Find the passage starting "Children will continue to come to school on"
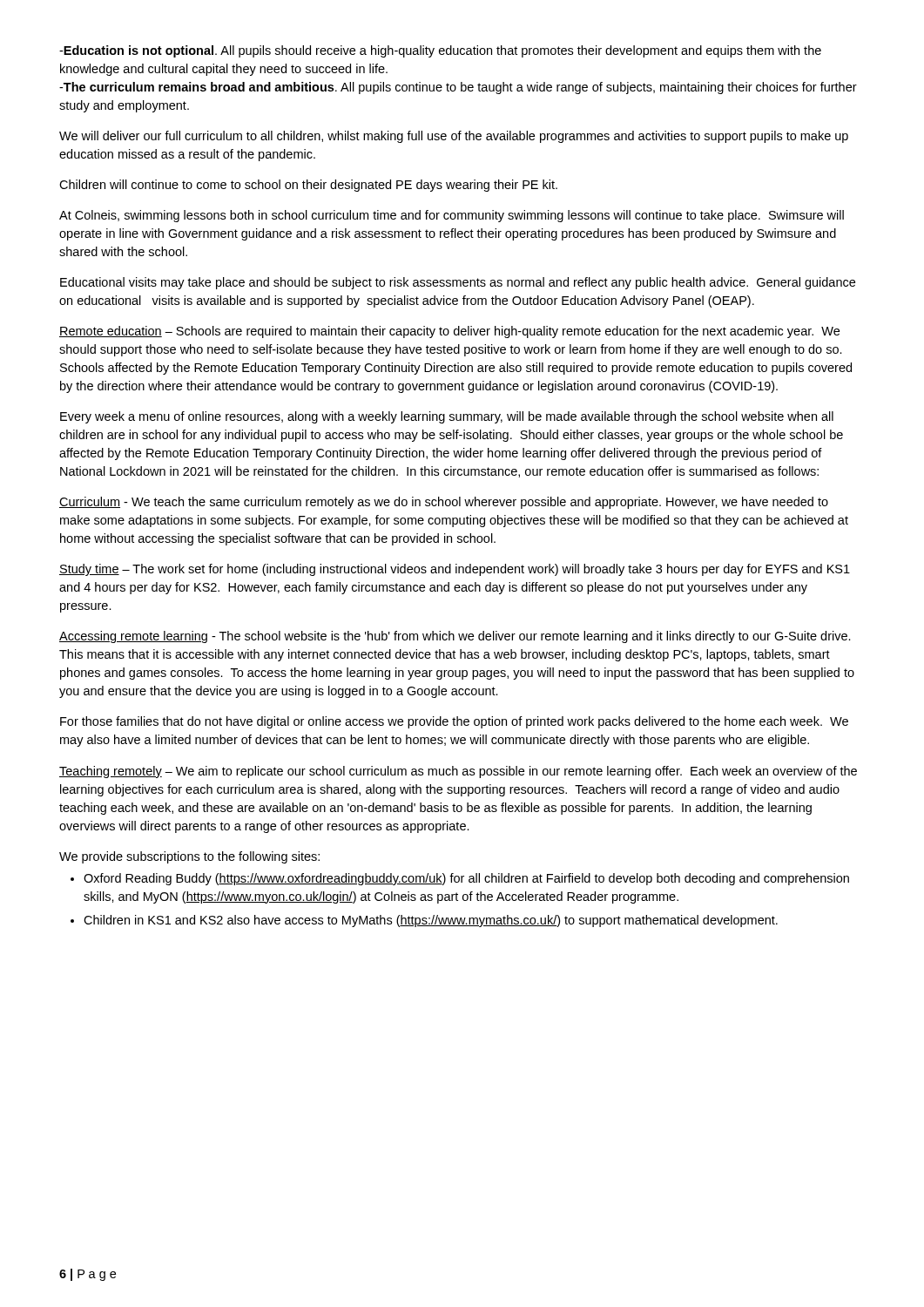This screenshot has height=1307, width=924. [309, 185]
